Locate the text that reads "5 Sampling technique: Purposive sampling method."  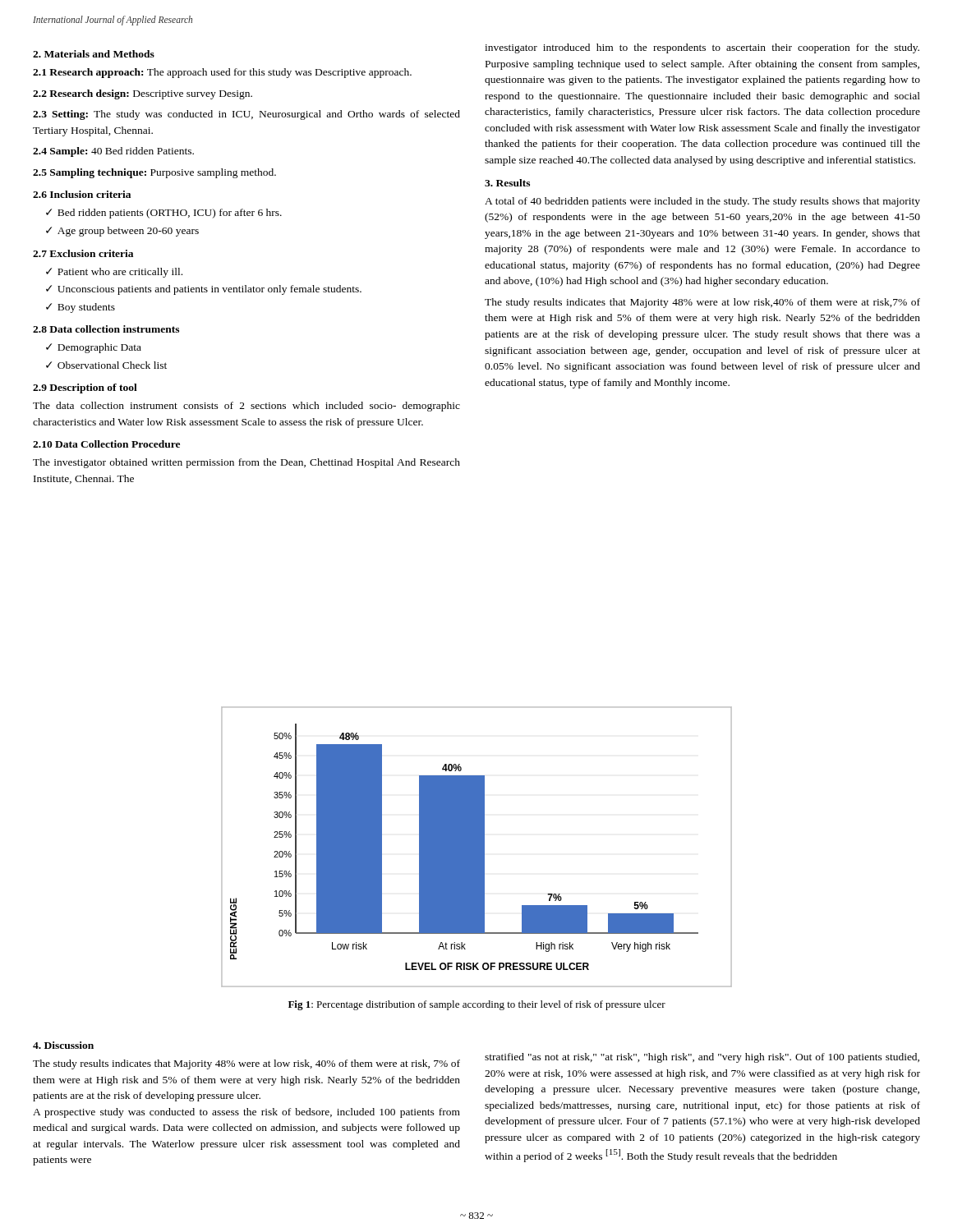[x=155, y=172]
